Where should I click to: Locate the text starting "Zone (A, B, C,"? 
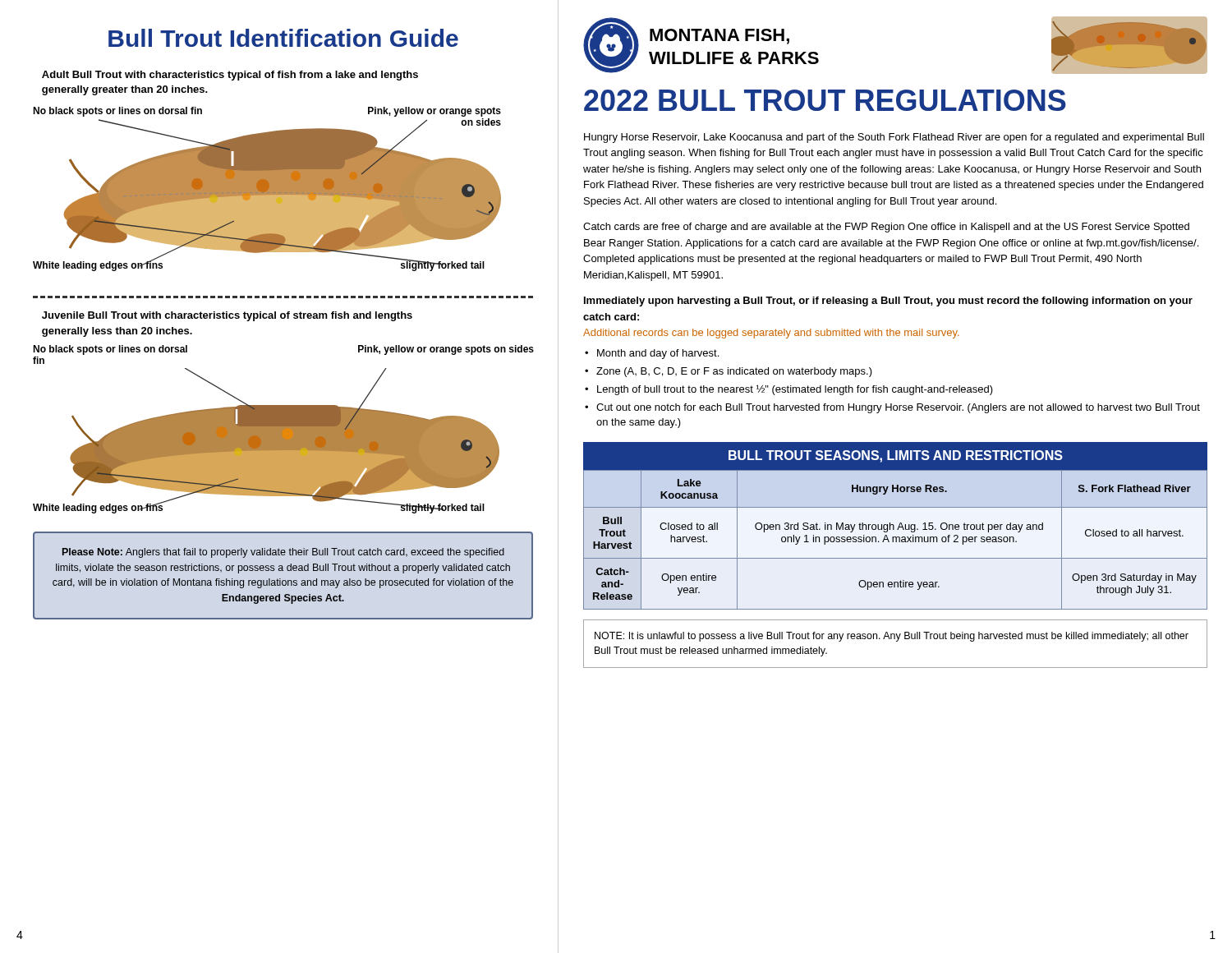click(x=734, y=371)
